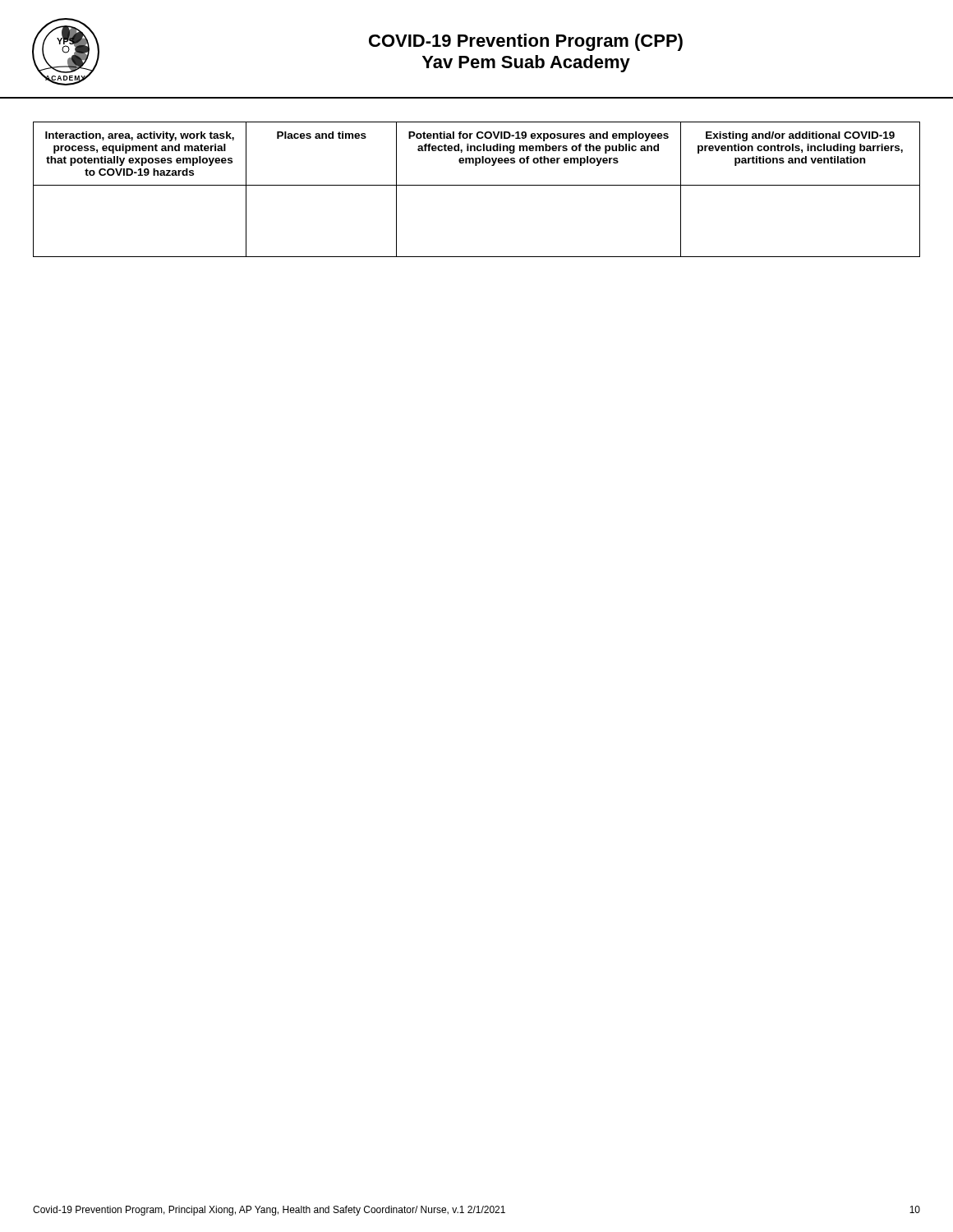
Task: Locate the table with the text "Existing and/or additional"
Action: pos(476,189)
